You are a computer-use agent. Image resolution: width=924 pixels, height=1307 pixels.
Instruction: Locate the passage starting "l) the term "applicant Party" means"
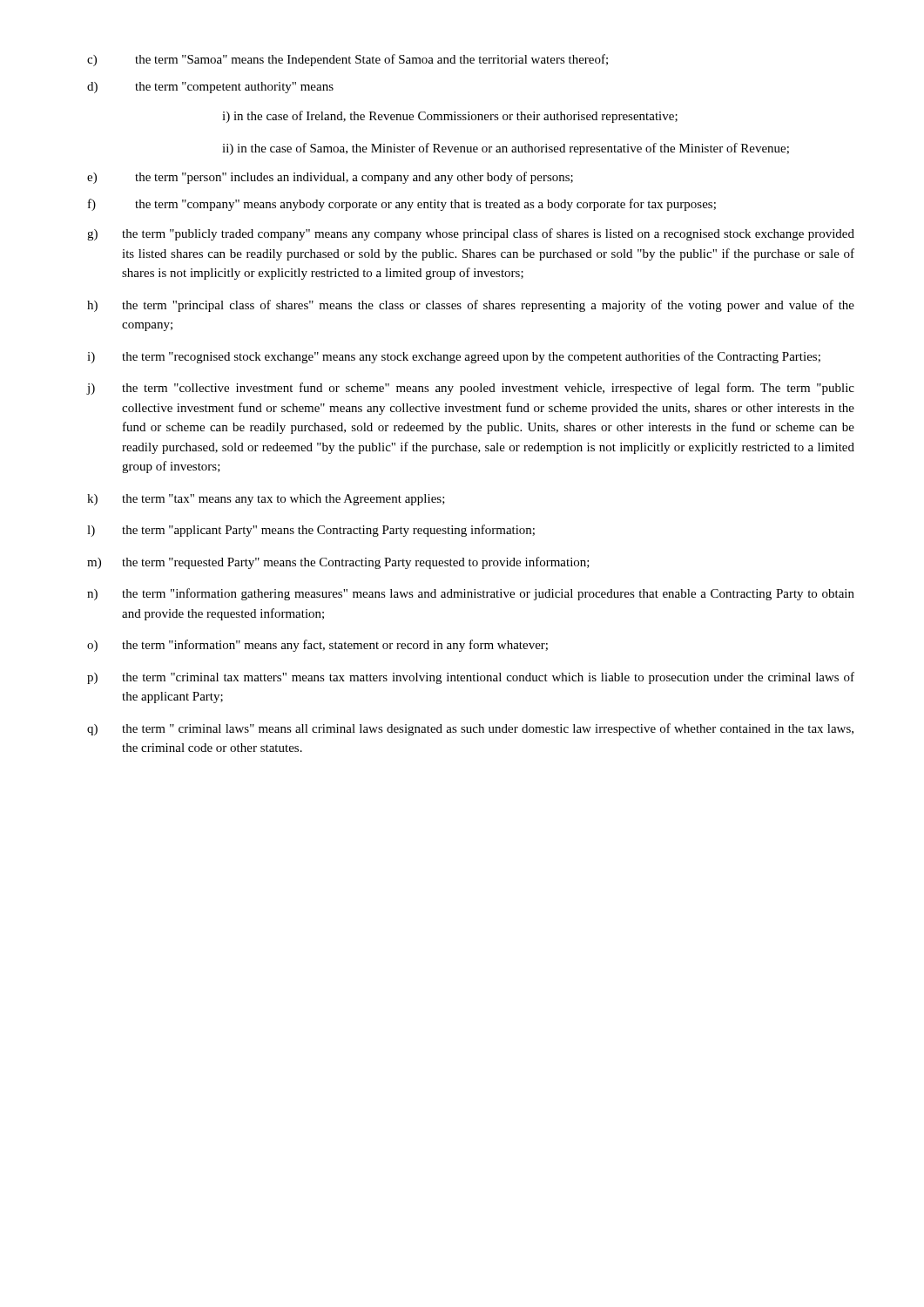pyautogui.click(x=471, y=530)
